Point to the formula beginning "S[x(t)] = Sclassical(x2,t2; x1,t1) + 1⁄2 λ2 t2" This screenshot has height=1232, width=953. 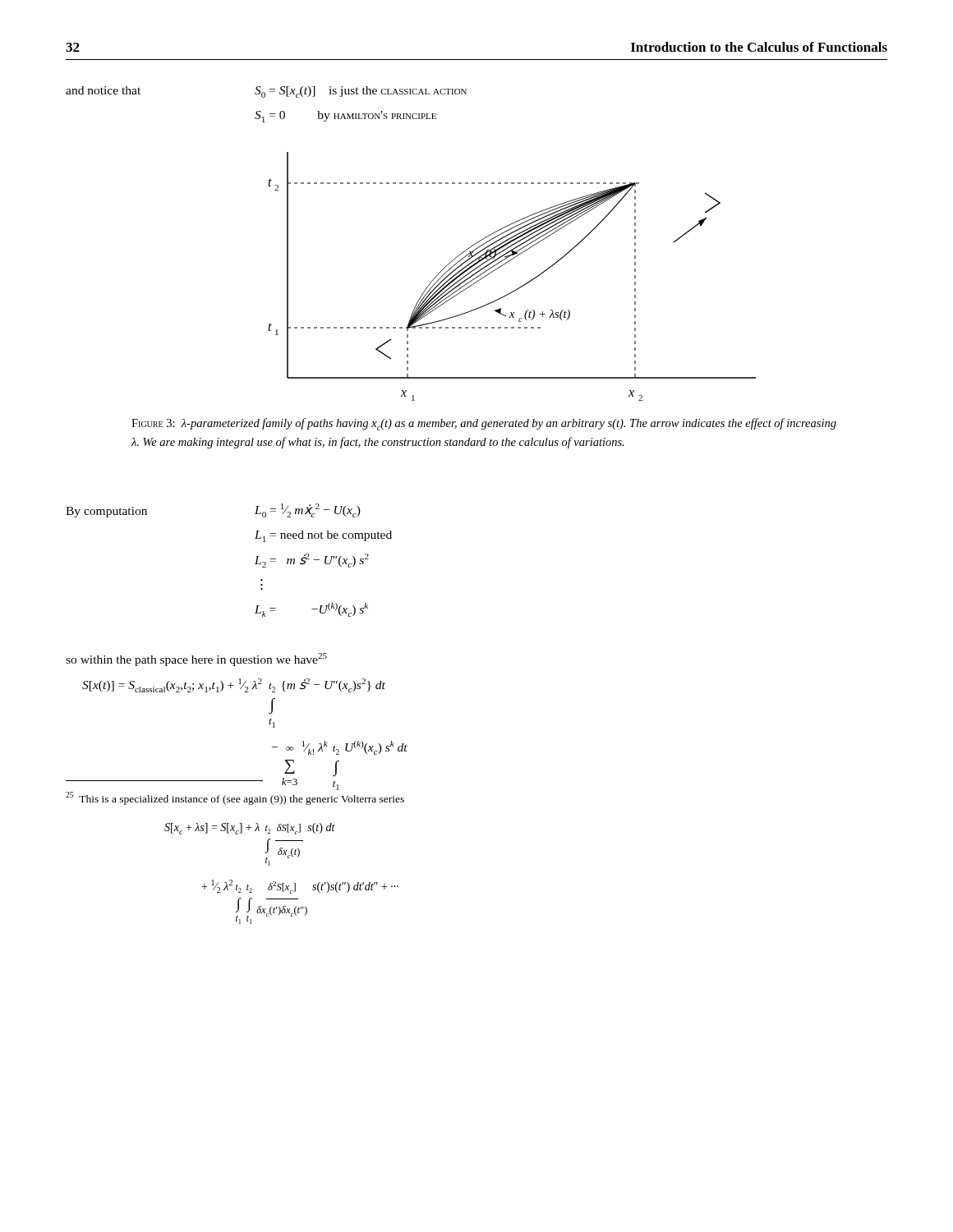click(x=234, y=685)
